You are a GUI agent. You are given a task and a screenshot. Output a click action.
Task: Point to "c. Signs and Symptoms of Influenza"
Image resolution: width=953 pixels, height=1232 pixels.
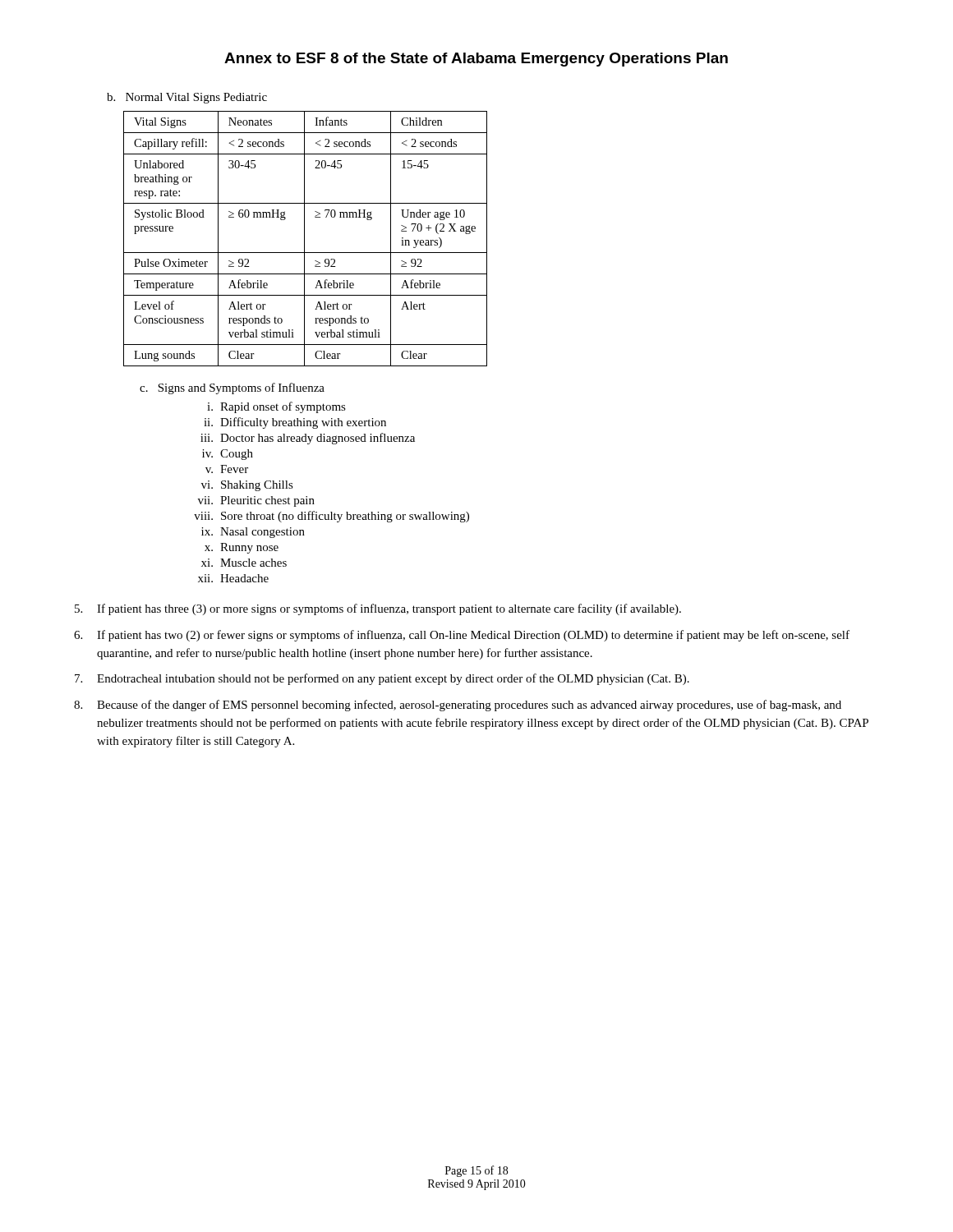(x=232, y=388)
